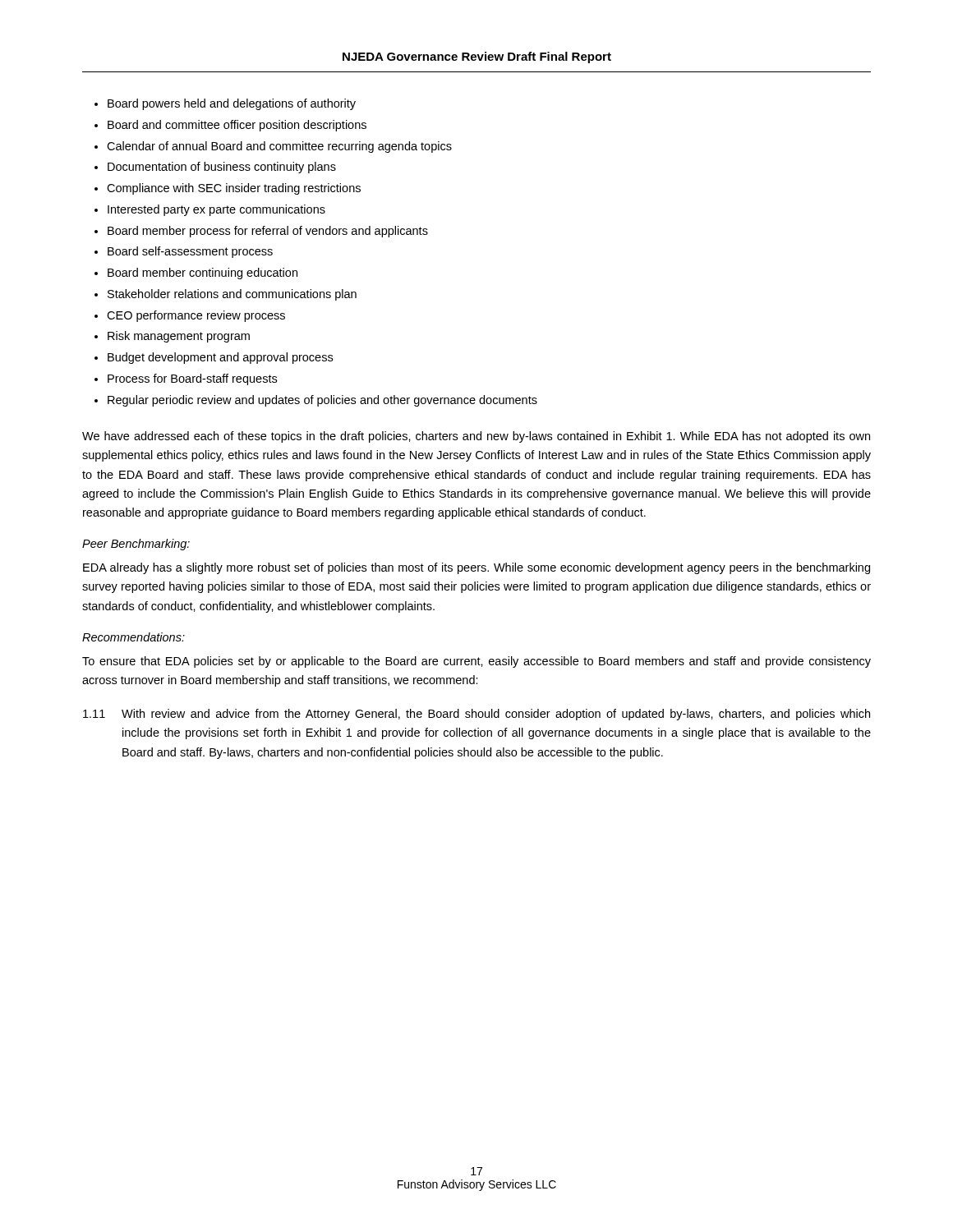Point to the element starting "CEO performance review process"
Screen dimensions: 1232x953
[x=196, y=315]
